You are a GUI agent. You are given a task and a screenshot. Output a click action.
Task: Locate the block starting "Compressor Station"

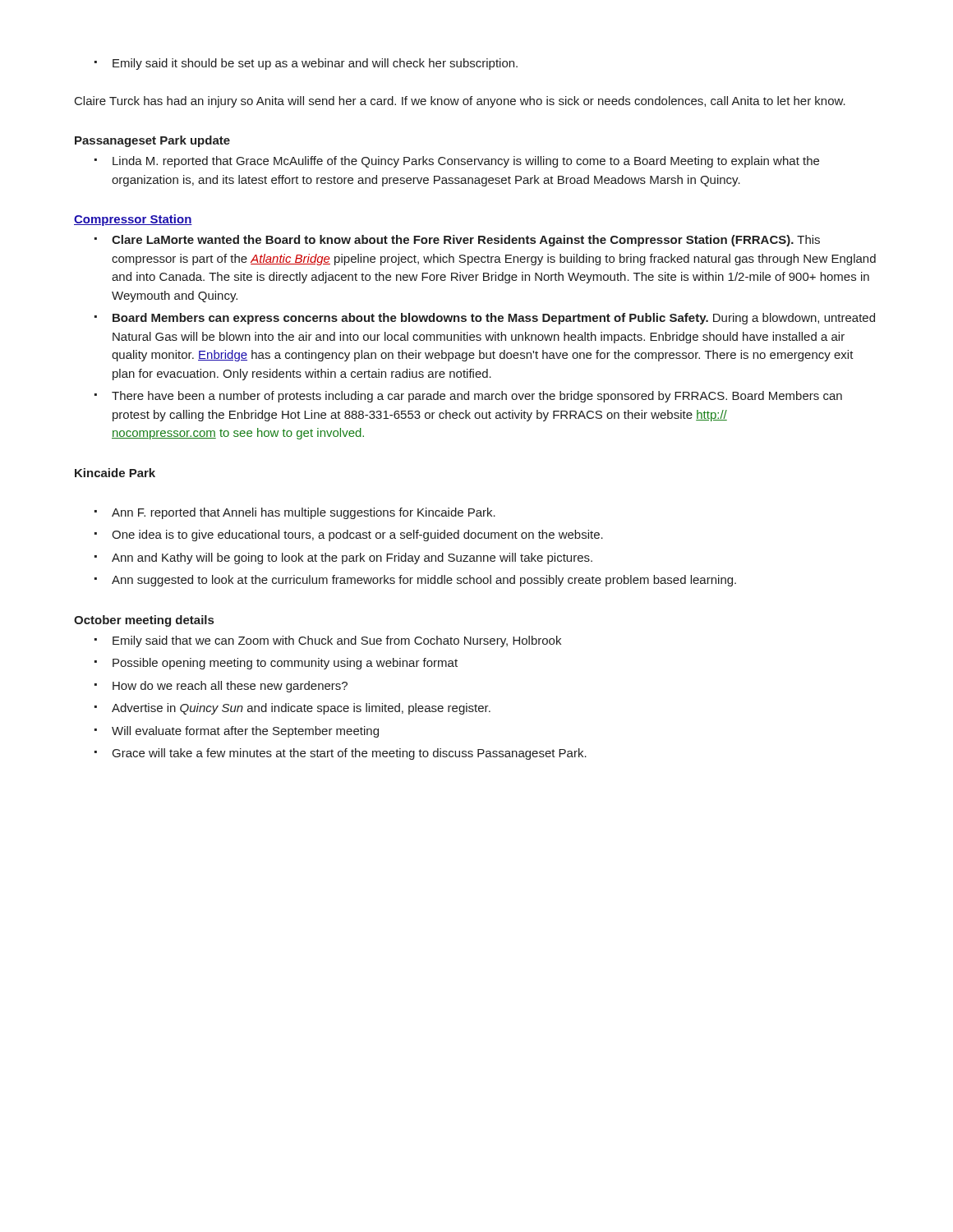(x=133, y=219)
